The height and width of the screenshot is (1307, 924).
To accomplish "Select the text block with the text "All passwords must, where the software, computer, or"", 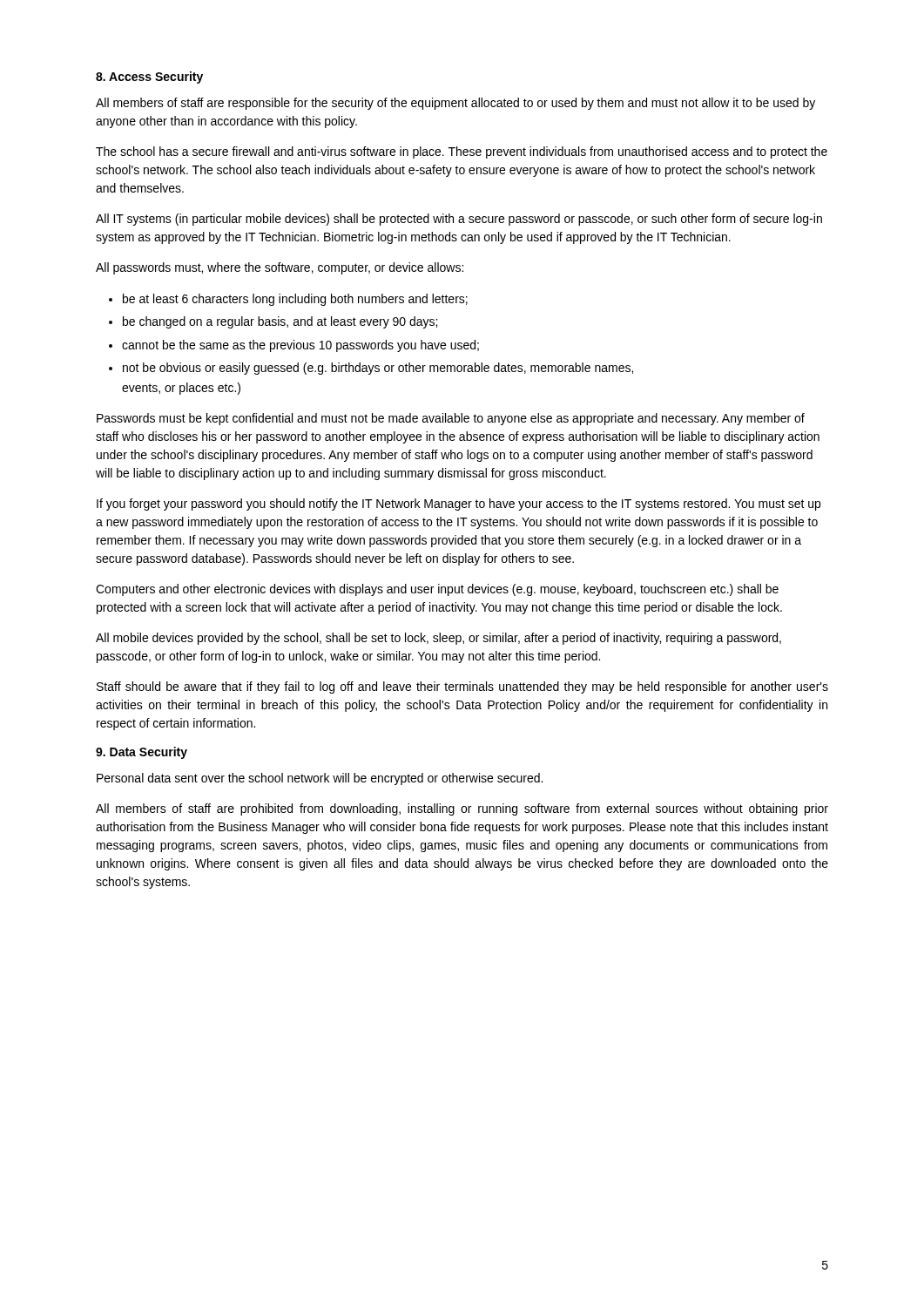I will click(x=280, y=267).
